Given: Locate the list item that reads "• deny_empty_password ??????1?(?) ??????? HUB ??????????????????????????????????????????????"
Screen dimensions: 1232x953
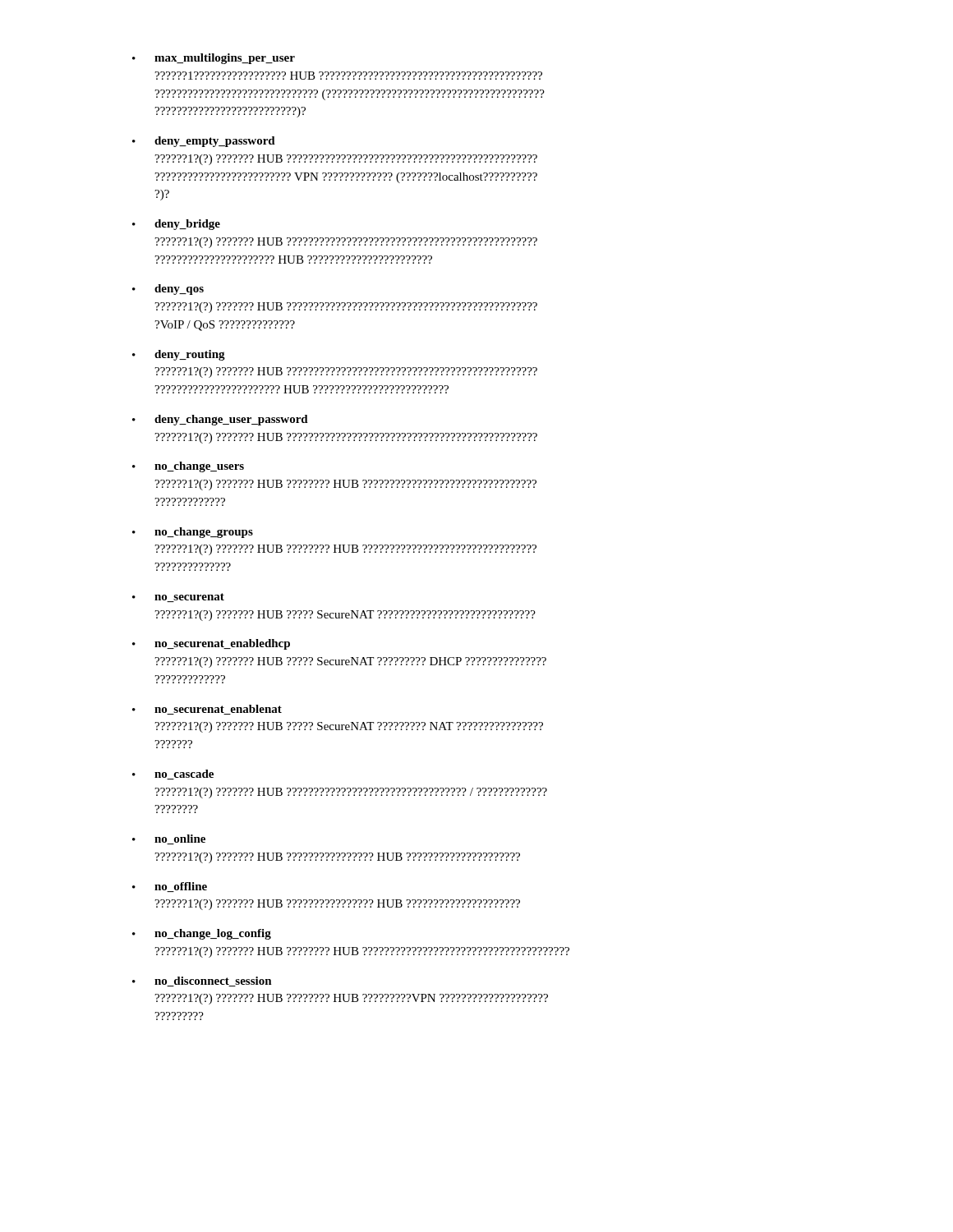Looking at the screenshot, I should (493, 168).
